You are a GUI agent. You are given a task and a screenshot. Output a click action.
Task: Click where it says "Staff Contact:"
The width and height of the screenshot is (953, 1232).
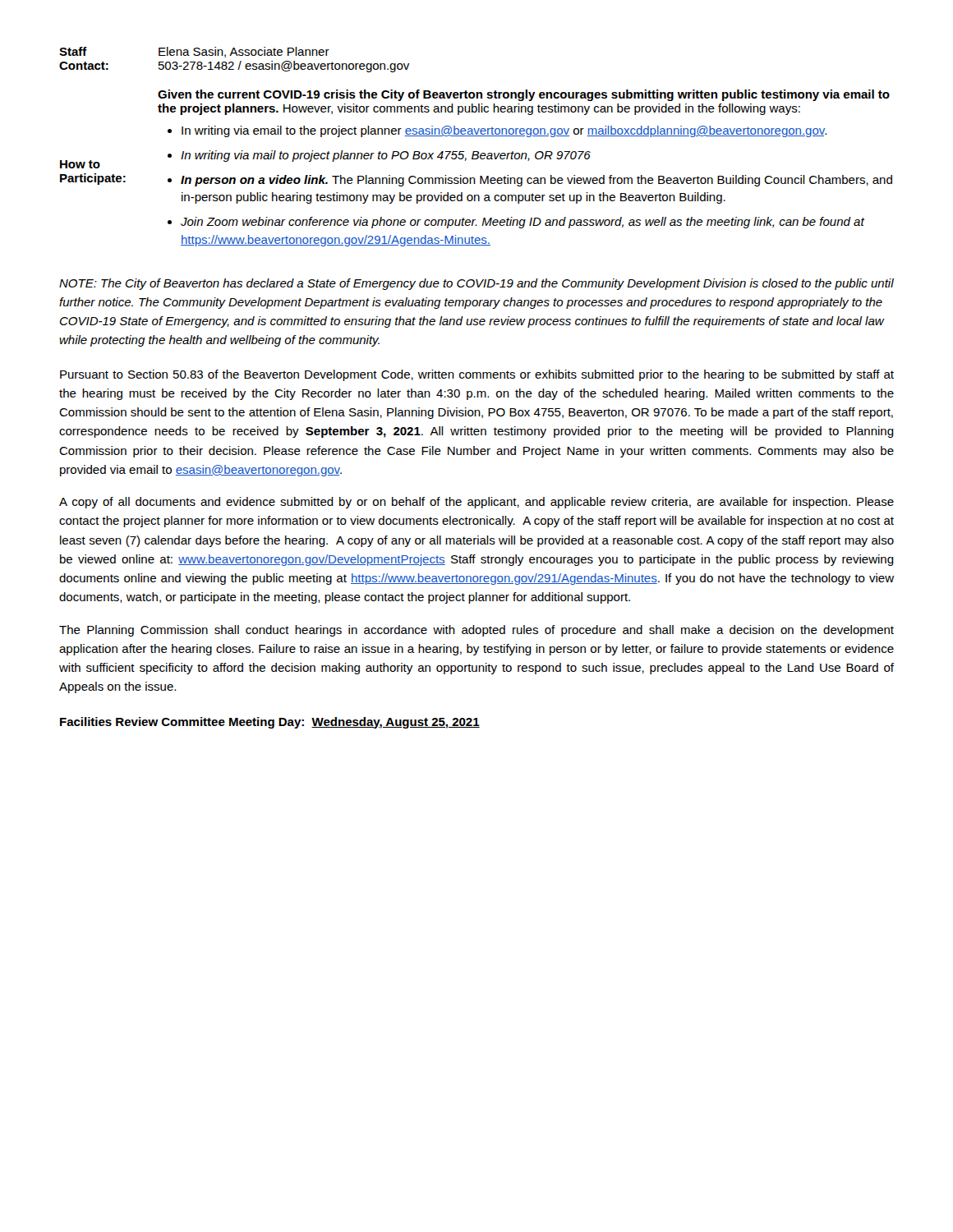tap(84, 58)
